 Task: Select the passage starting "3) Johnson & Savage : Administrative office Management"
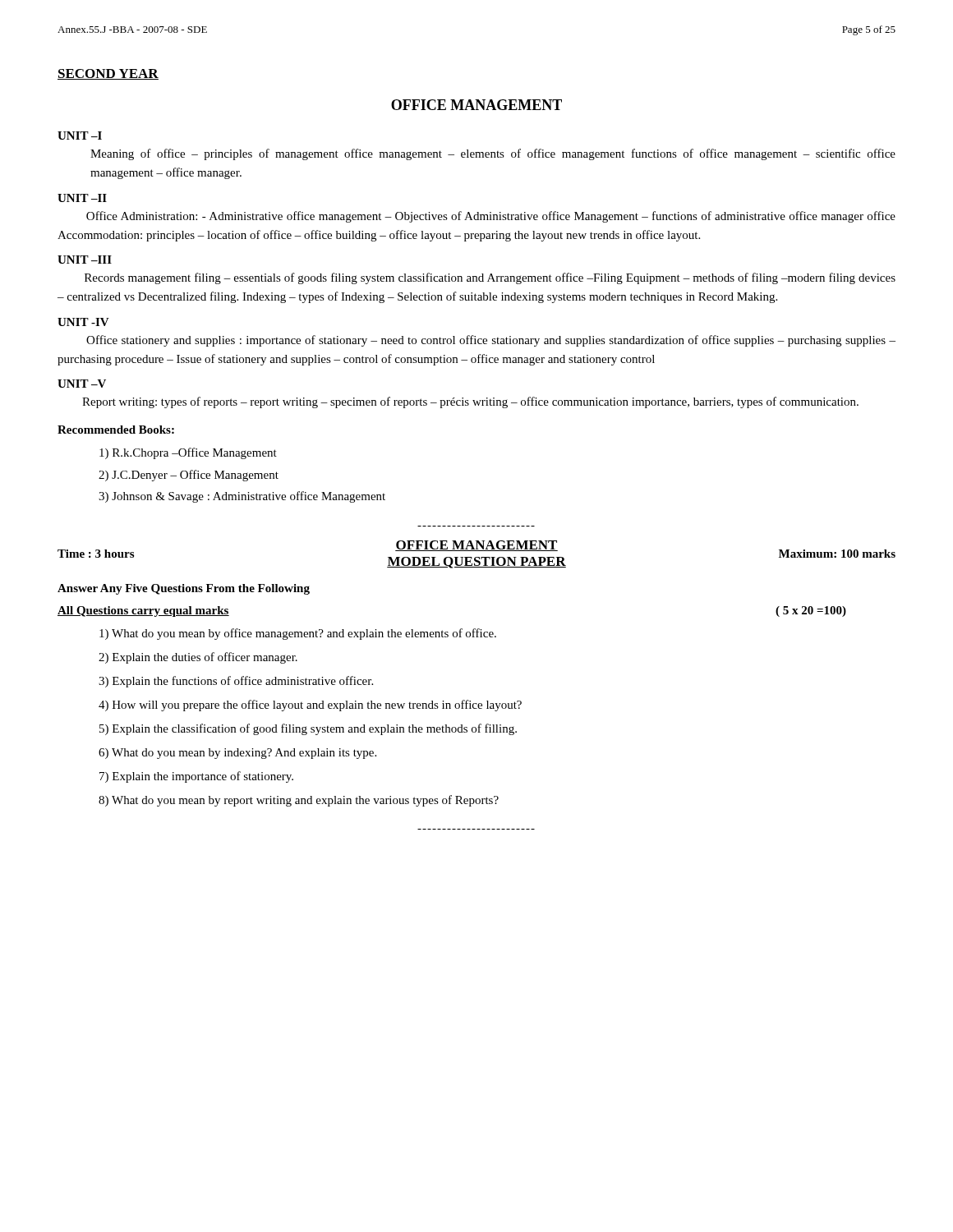[x=242, y=496]
